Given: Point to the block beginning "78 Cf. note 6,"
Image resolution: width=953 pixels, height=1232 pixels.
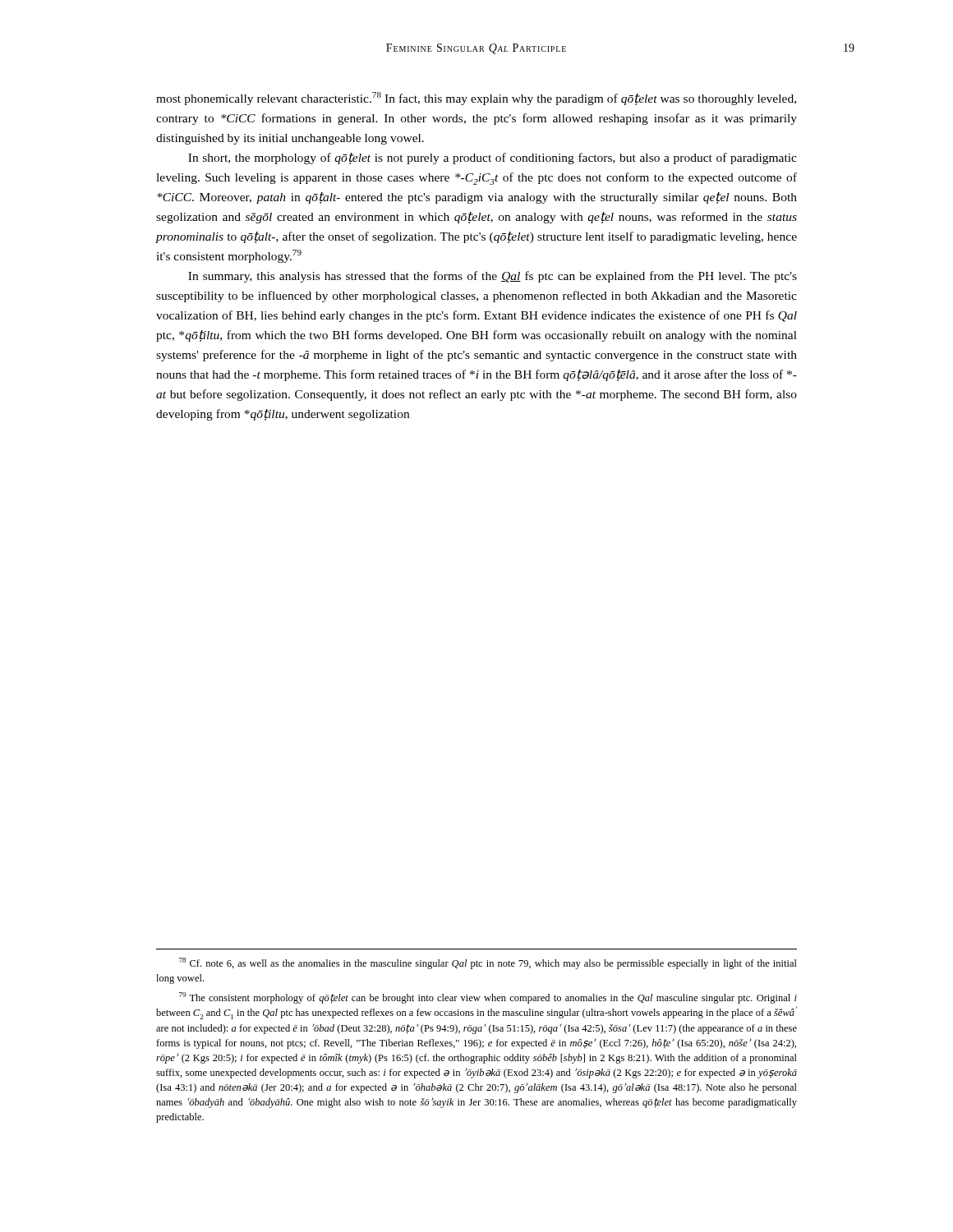Looking at the screenshot, I should [476, 971].
